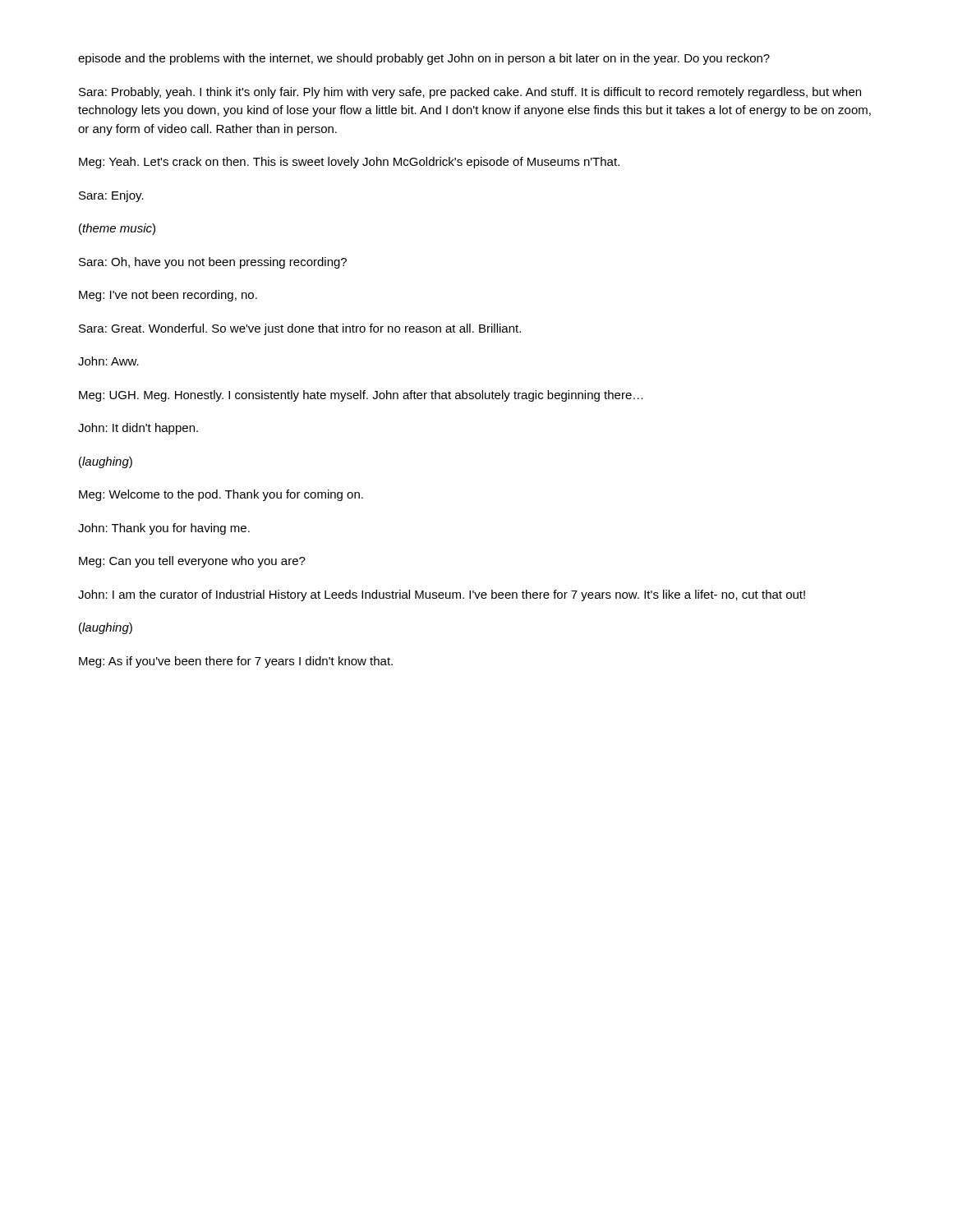The image size is (953, 1232).
Task: Locate the text block containing "Meg: Yeah. Let's crack on then. This"
Action: tap(349, 161)
